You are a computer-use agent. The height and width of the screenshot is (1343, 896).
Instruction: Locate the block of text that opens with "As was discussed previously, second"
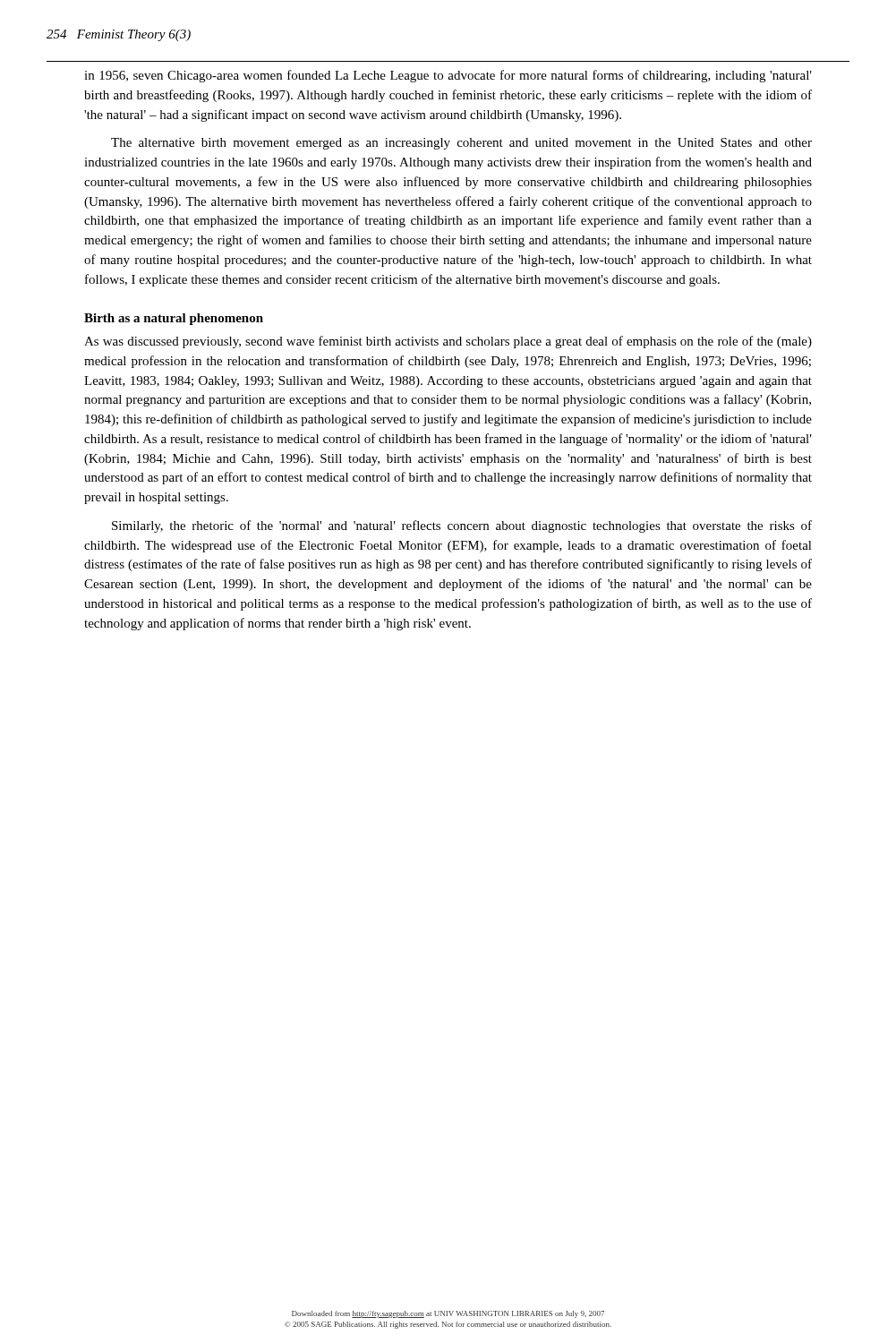point(448,420)
